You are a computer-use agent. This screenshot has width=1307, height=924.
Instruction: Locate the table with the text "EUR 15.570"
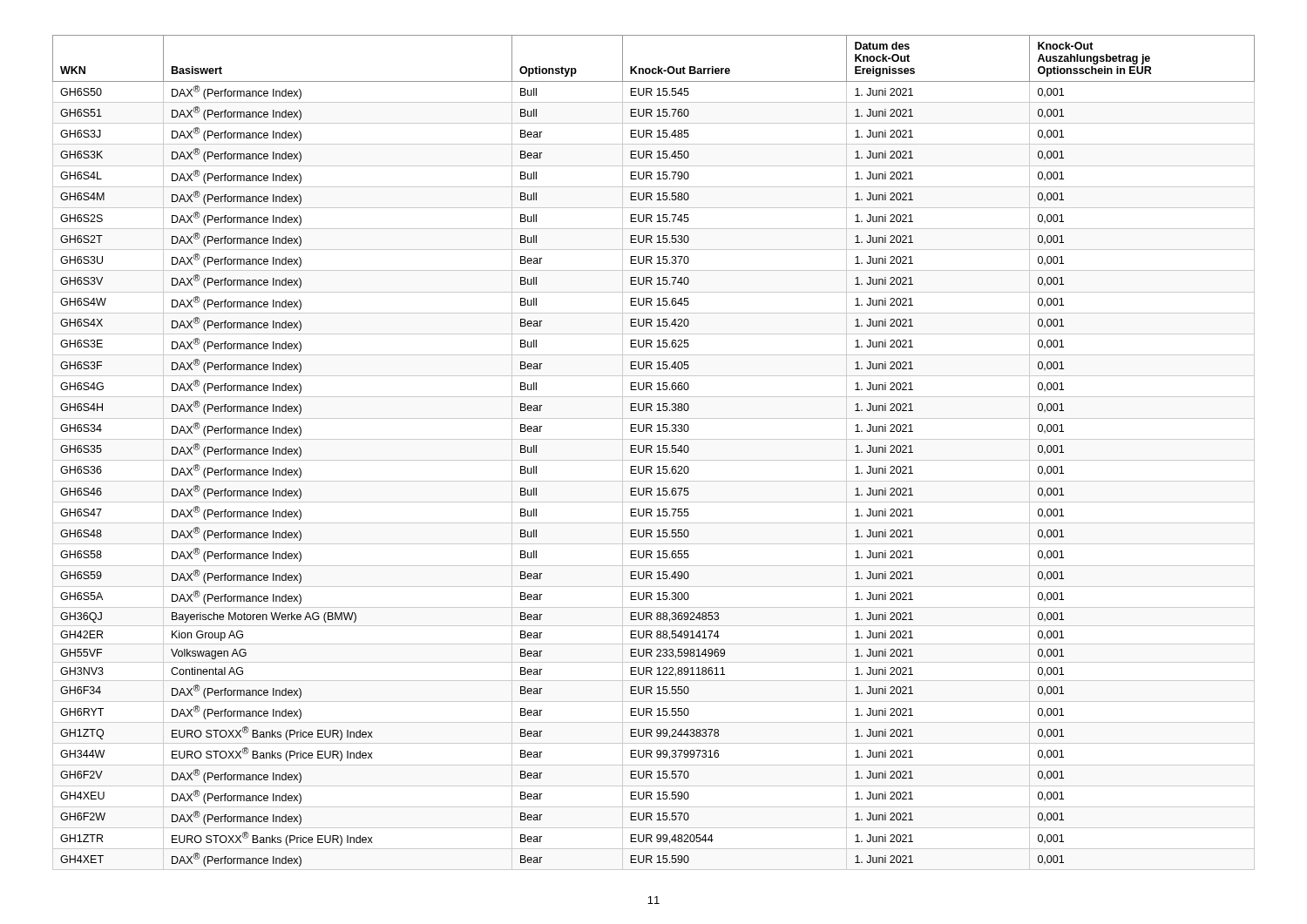click(654, 453)
